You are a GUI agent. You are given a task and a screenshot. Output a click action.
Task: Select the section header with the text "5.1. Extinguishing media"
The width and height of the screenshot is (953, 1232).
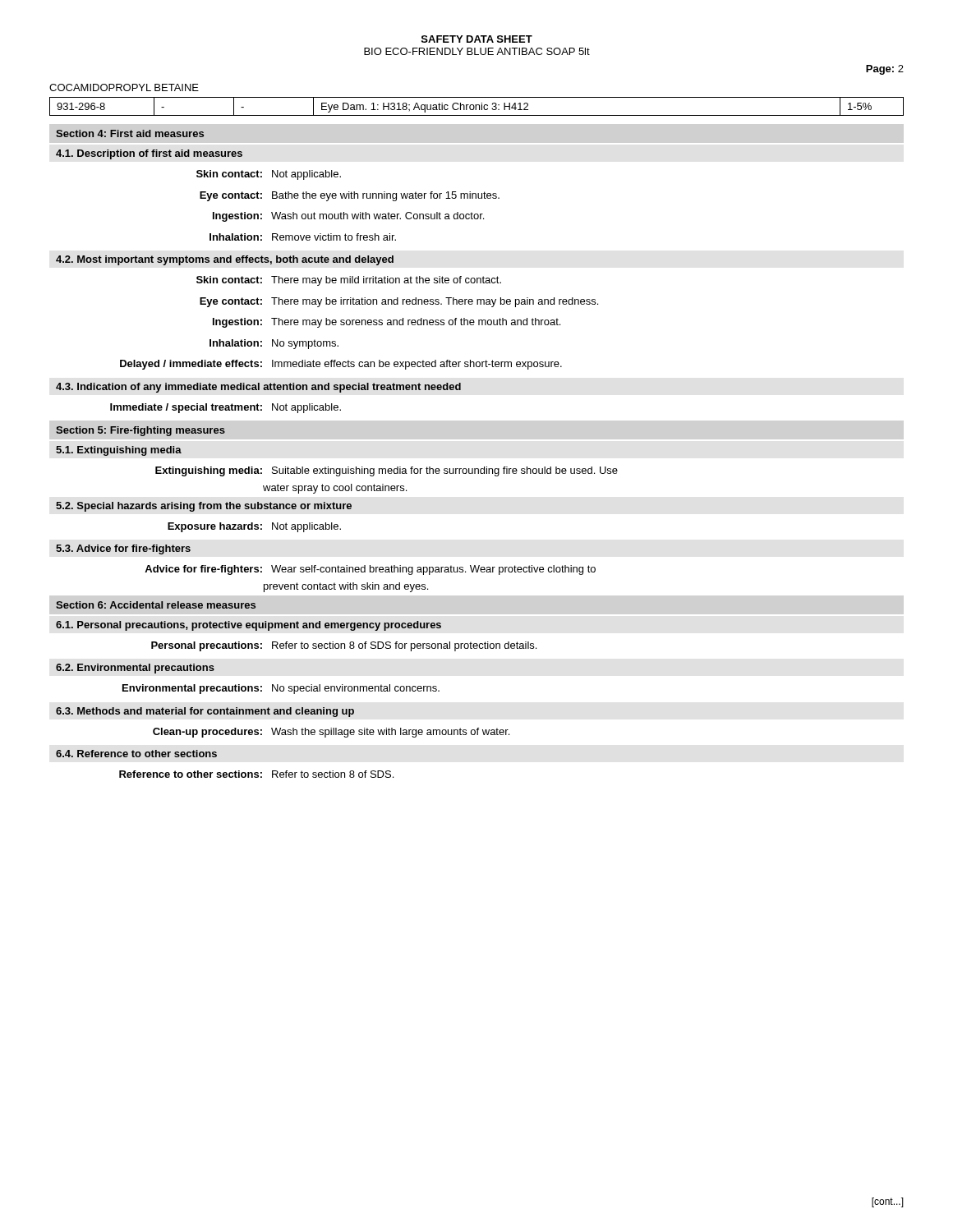click(x=118, y=450)
